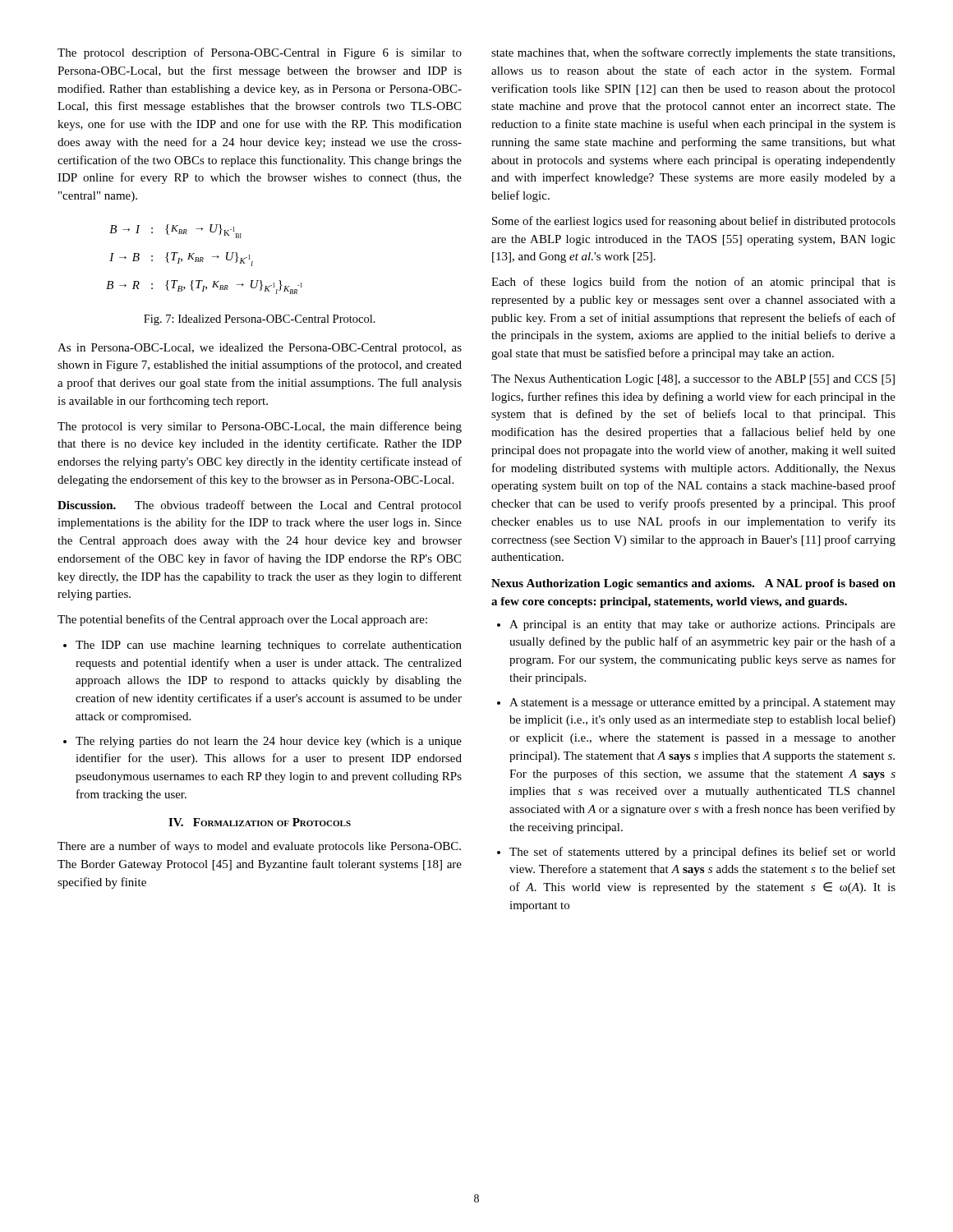Screen dimensions: 1232x953
Task: Select the text block containing "The protocol description of Persona-OBC-Central in"
Action: [260, 125]
